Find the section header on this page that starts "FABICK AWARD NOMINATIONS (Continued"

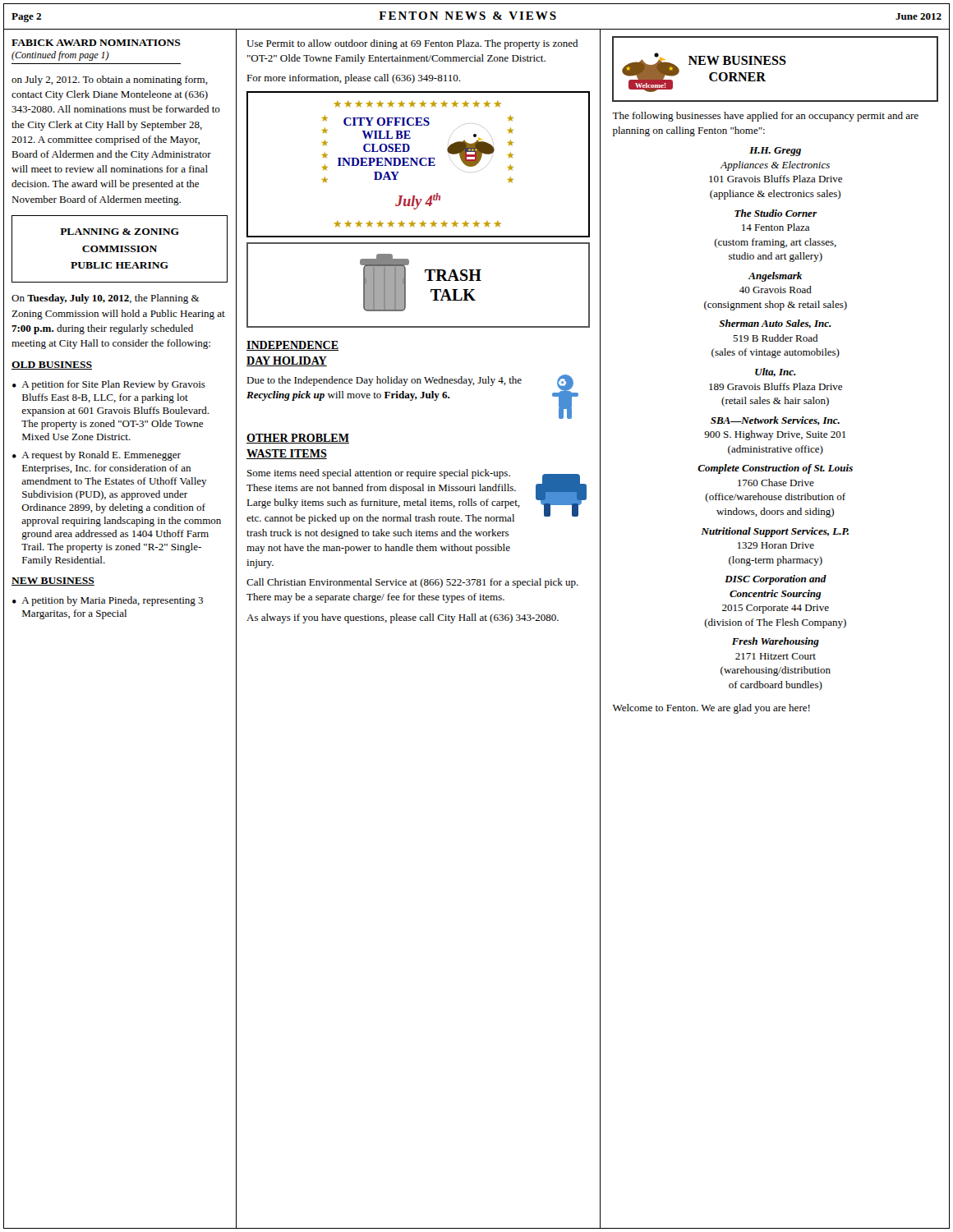click(96, 50)
